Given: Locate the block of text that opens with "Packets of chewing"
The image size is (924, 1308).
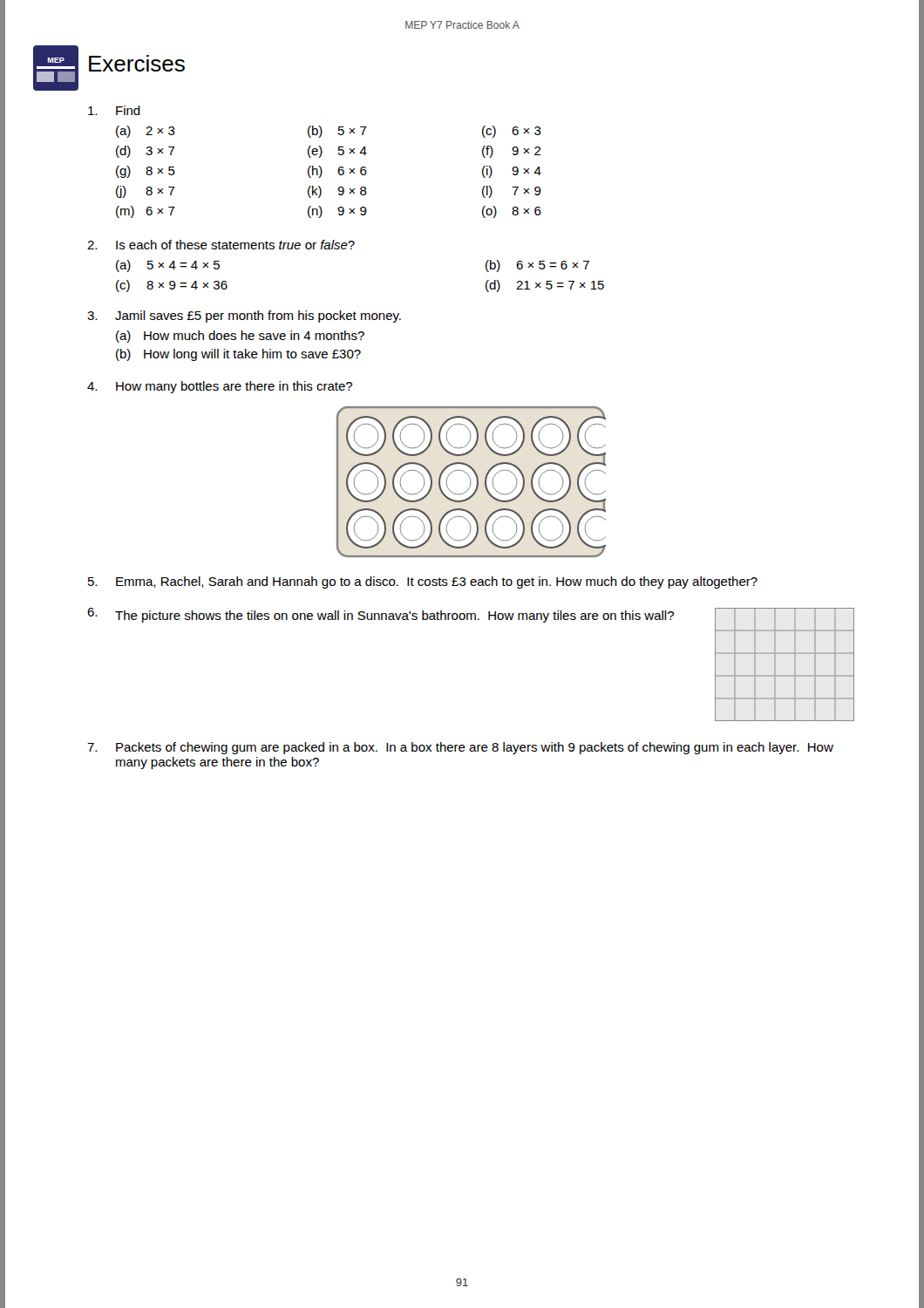Looking at the screenshot, I should pos(474,754).
